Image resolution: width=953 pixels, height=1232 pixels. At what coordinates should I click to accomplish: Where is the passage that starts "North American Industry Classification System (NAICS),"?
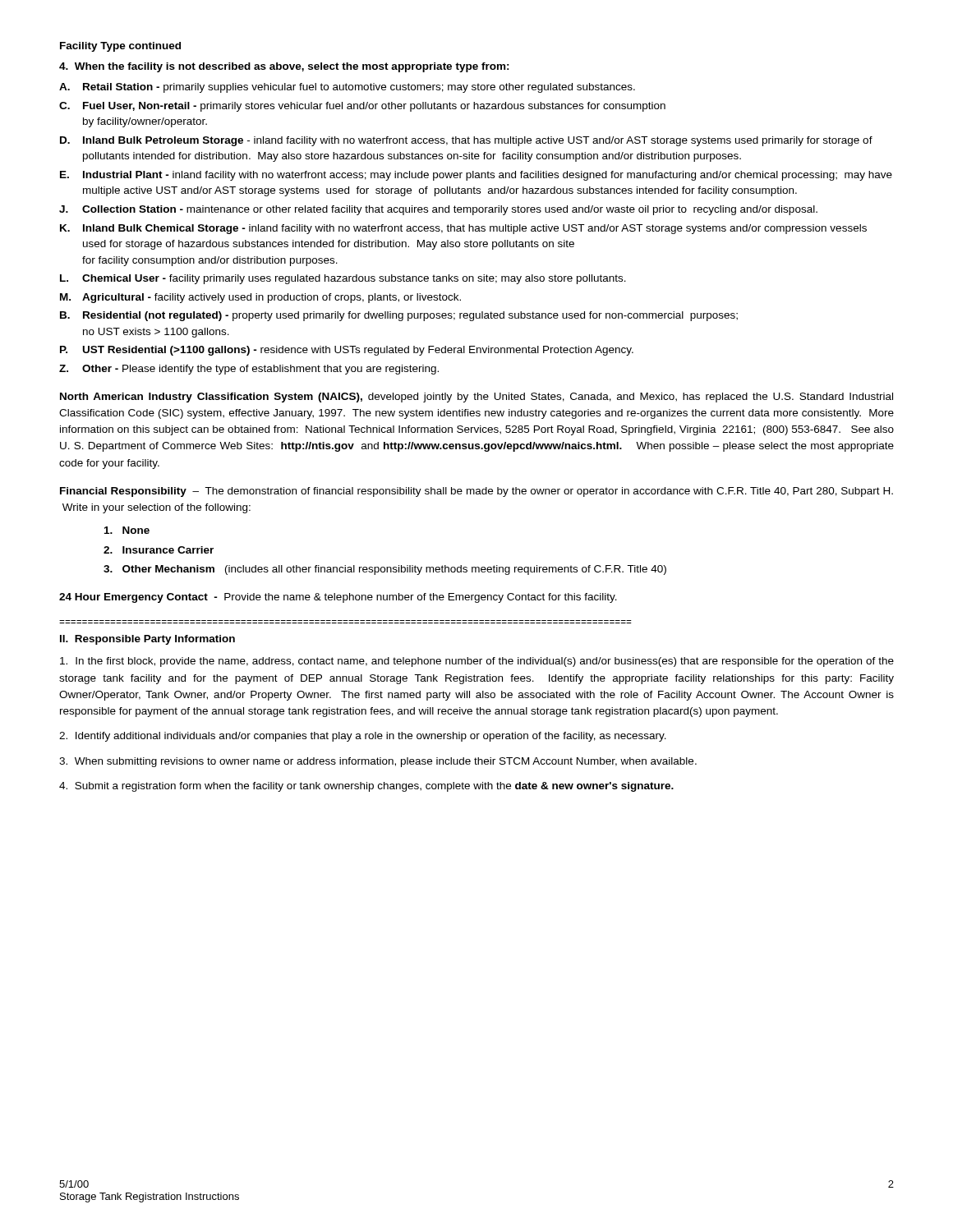click(476, 429)
